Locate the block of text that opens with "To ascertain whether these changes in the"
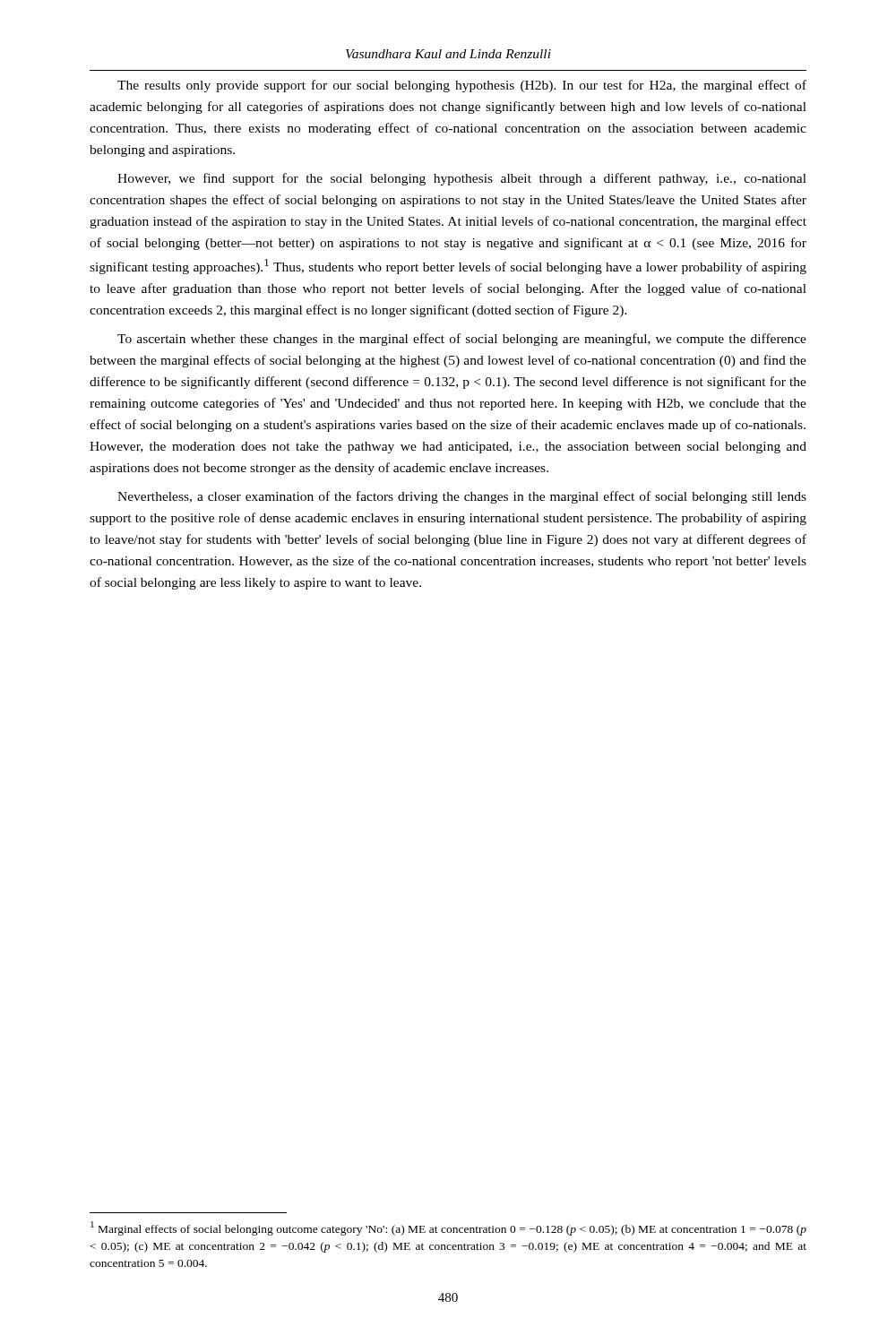Image resolution: width=896 pixels, height=1344 pixels. click(x=448, y=403)
